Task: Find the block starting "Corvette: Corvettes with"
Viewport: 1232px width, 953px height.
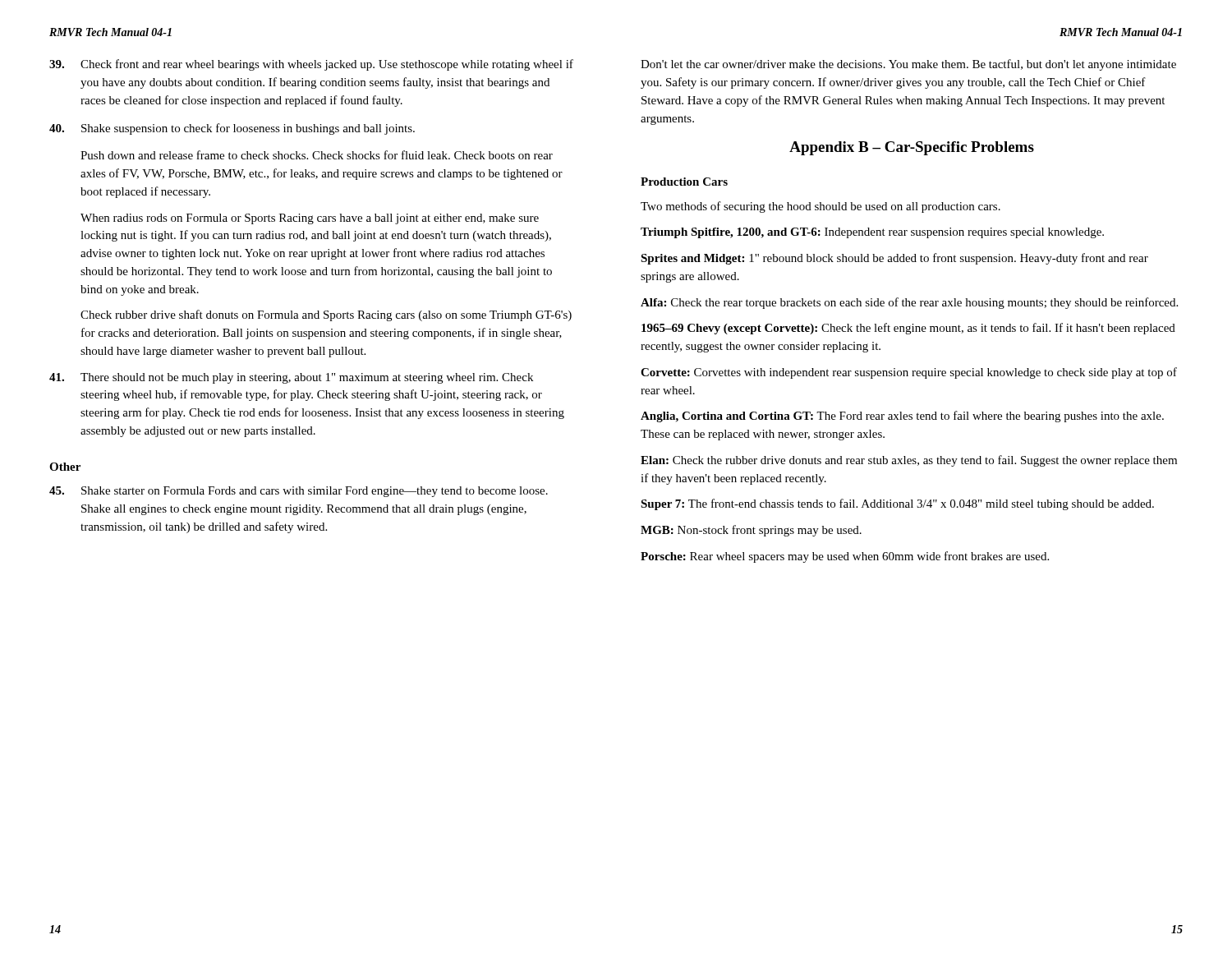Action: tap(909, 381)
